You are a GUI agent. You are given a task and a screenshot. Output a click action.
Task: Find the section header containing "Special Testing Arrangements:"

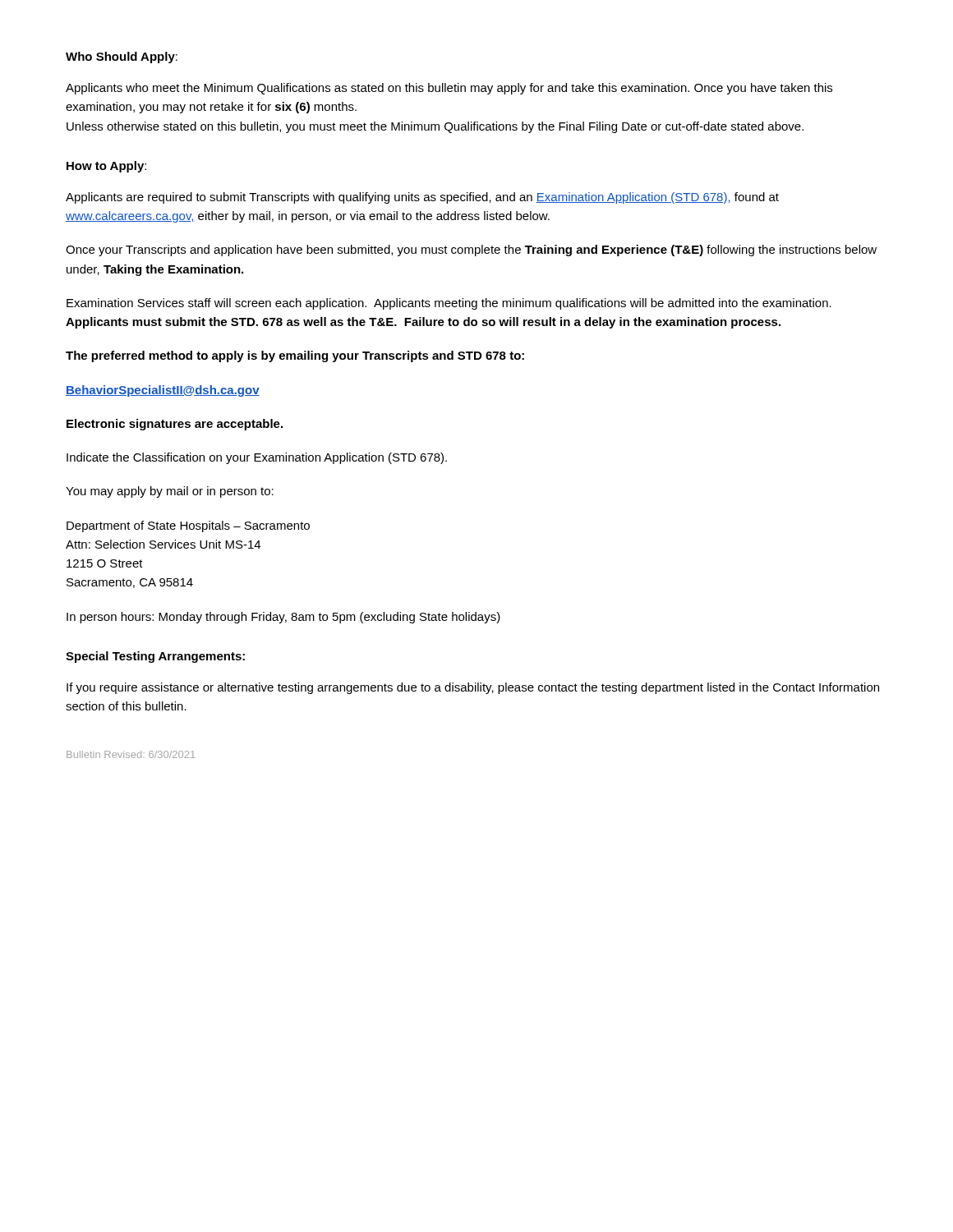pos(156,656)
